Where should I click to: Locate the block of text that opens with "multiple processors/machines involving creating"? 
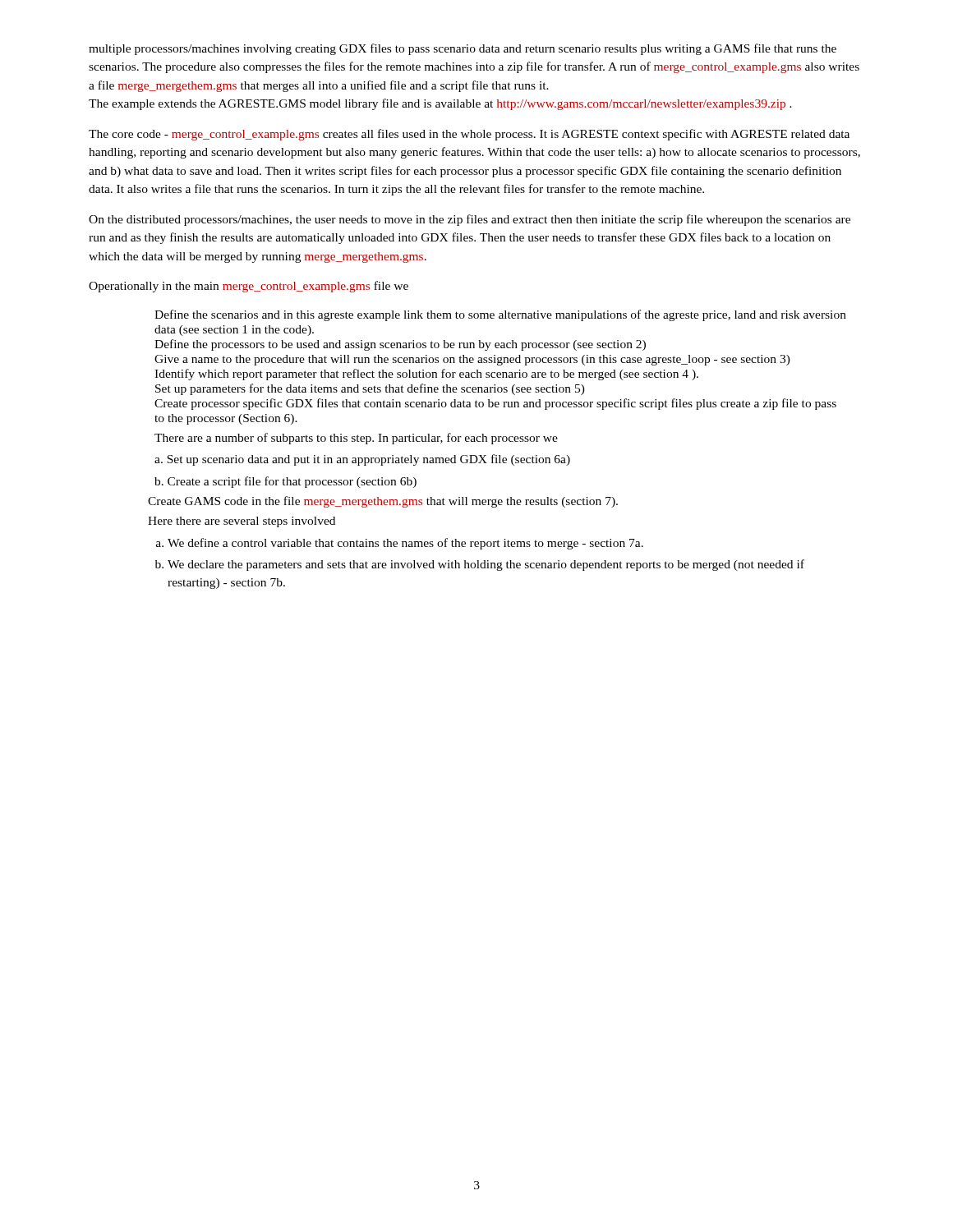pyautogui.click(x=476, y=76)
